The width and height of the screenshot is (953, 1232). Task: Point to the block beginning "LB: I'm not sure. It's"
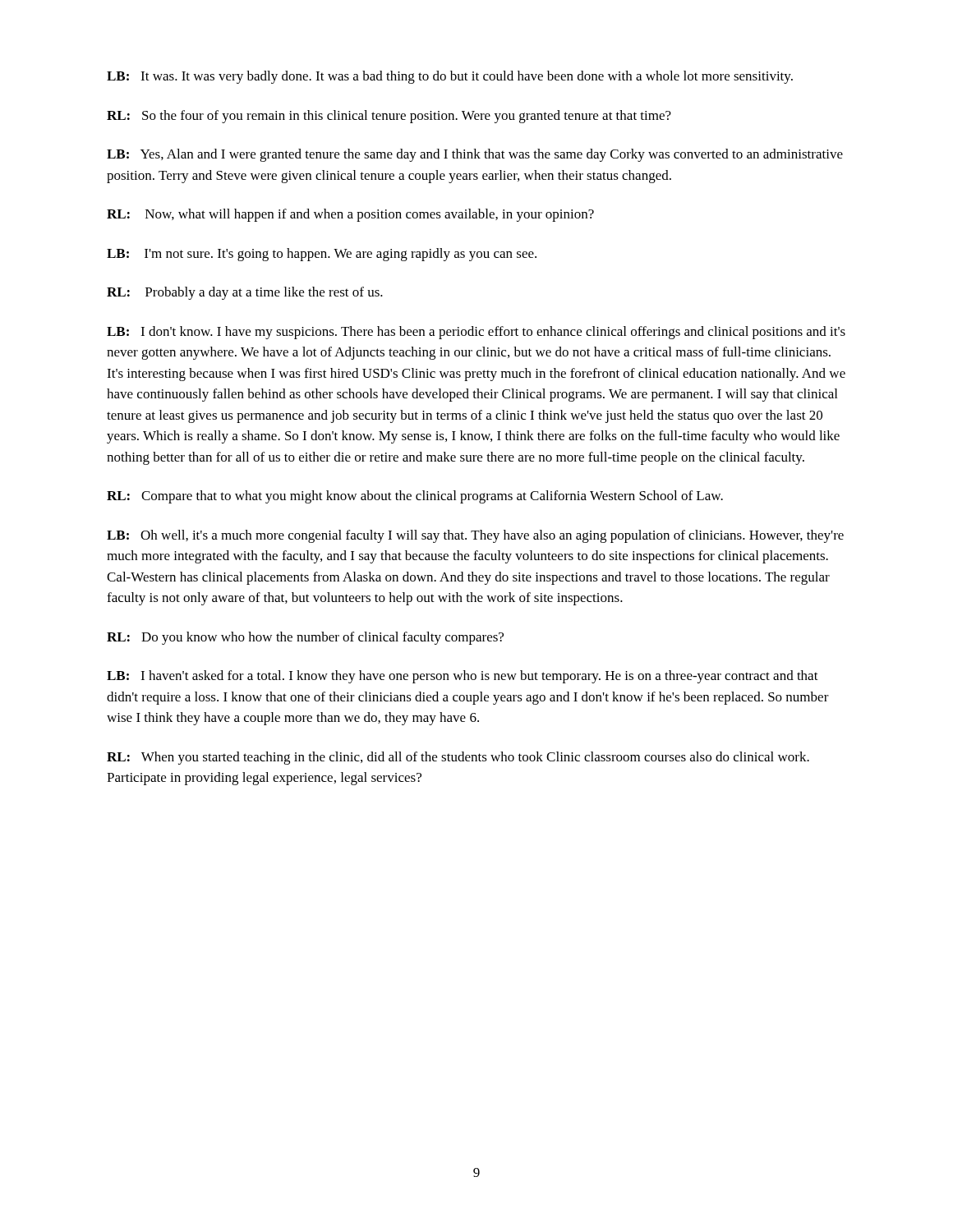tap(322, 253)
